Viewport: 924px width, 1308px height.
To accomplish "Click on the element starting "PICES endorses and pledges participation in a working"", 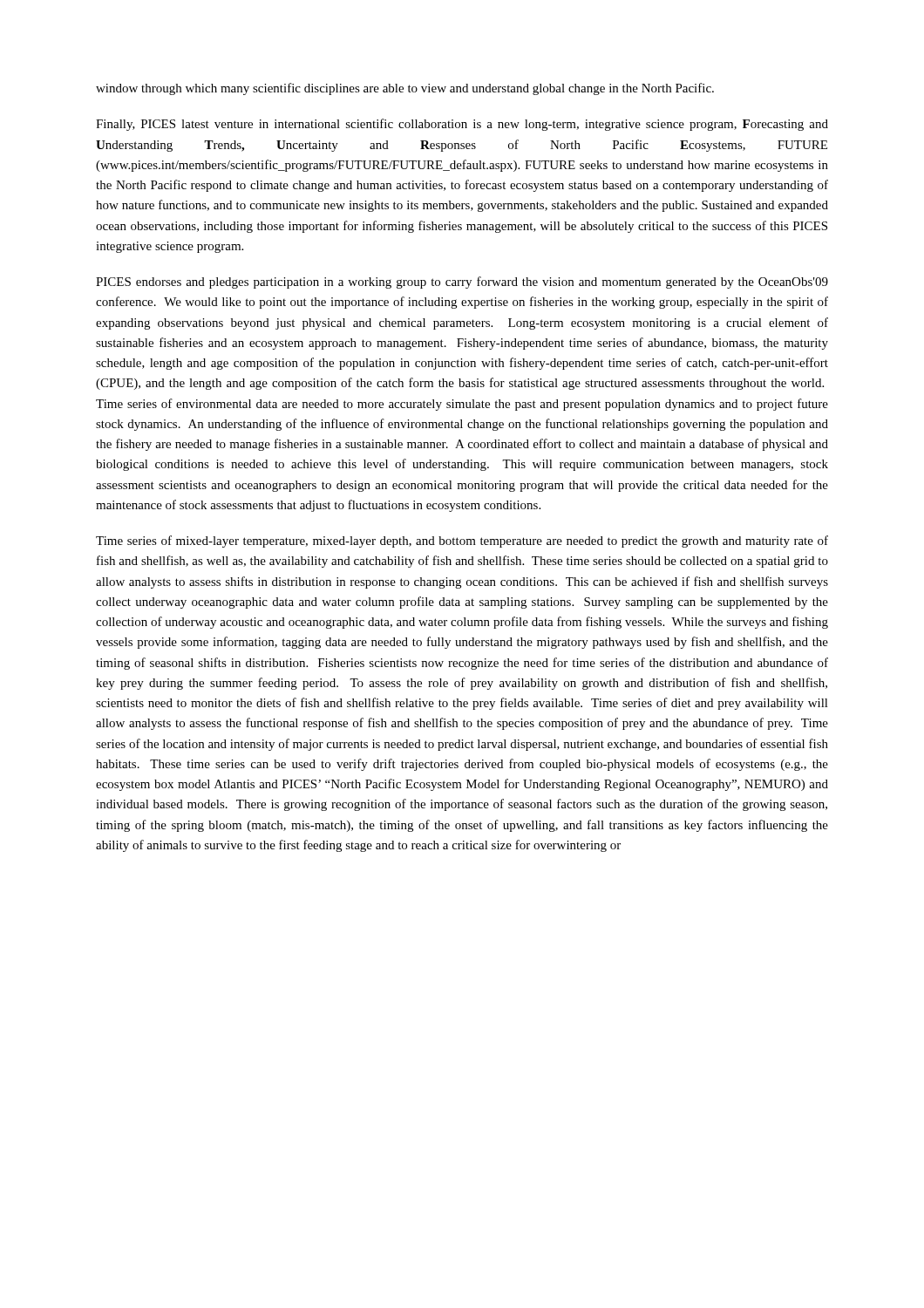I will click(x=462, y=393).
